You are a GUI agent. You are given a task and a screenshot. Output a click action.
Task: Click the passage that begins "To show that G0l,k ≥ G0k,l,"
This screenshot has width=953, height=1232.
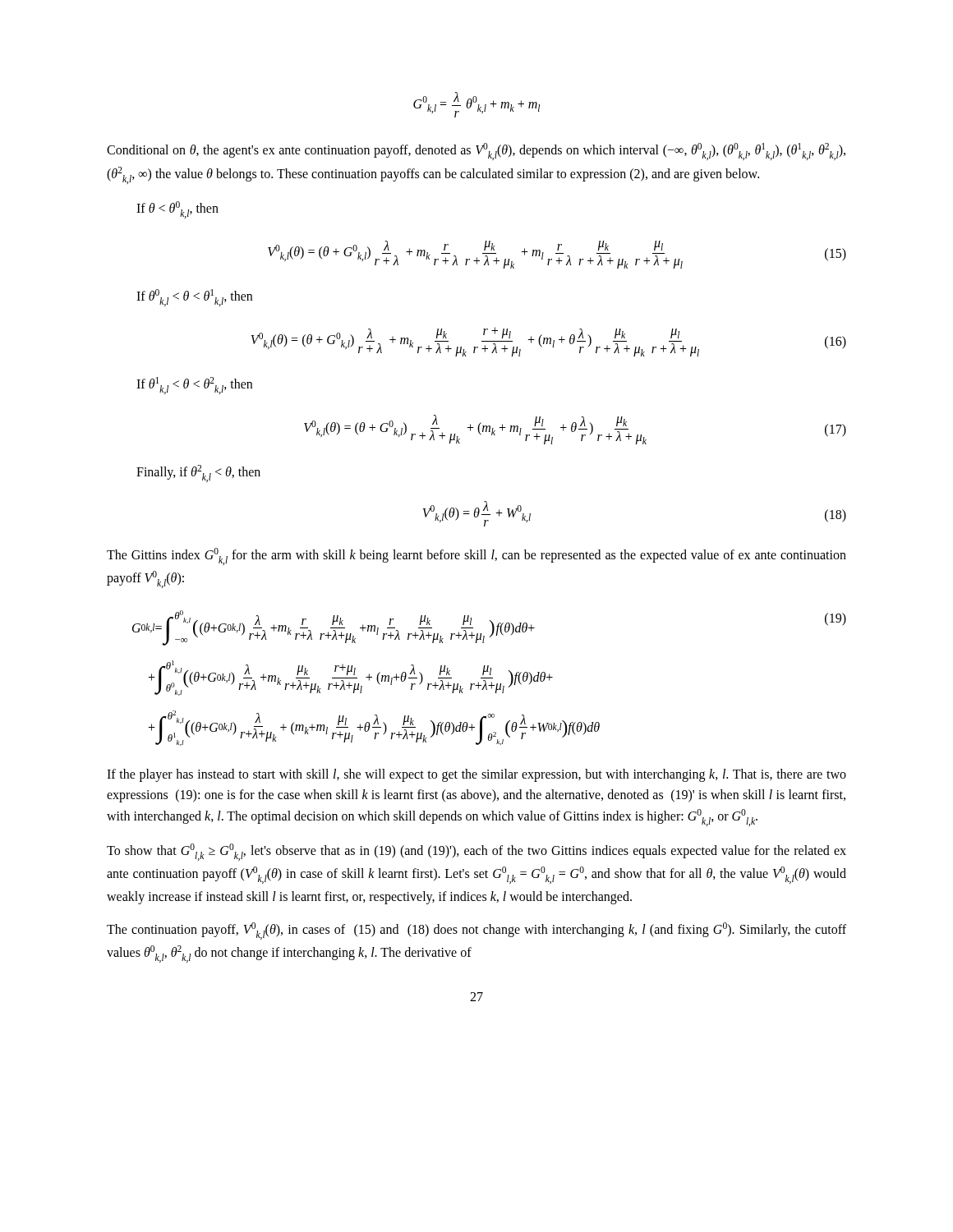point(476,873)
